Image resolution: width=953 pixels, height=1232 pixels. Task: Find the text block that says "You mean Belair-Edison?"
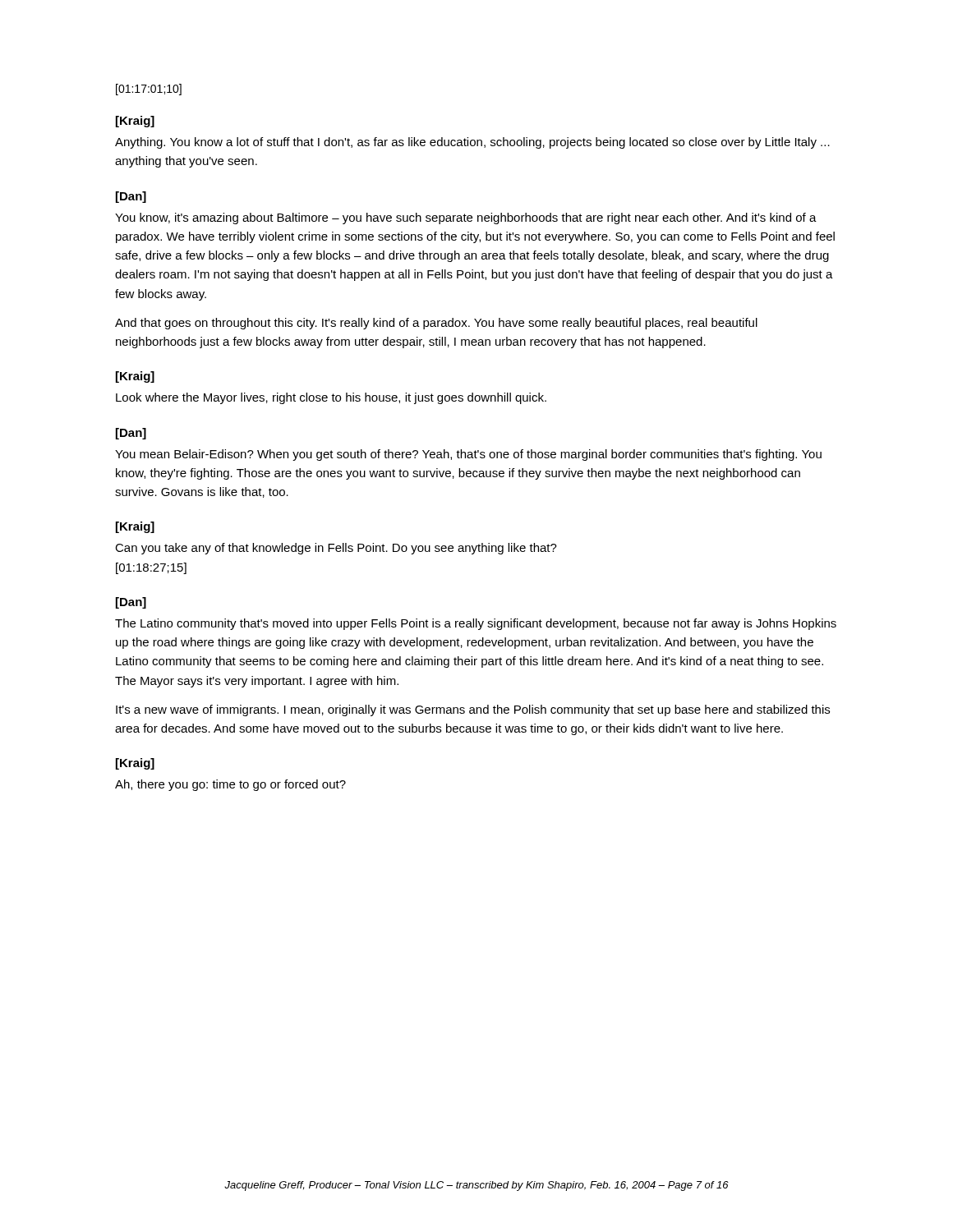click(x=469, y=472)
